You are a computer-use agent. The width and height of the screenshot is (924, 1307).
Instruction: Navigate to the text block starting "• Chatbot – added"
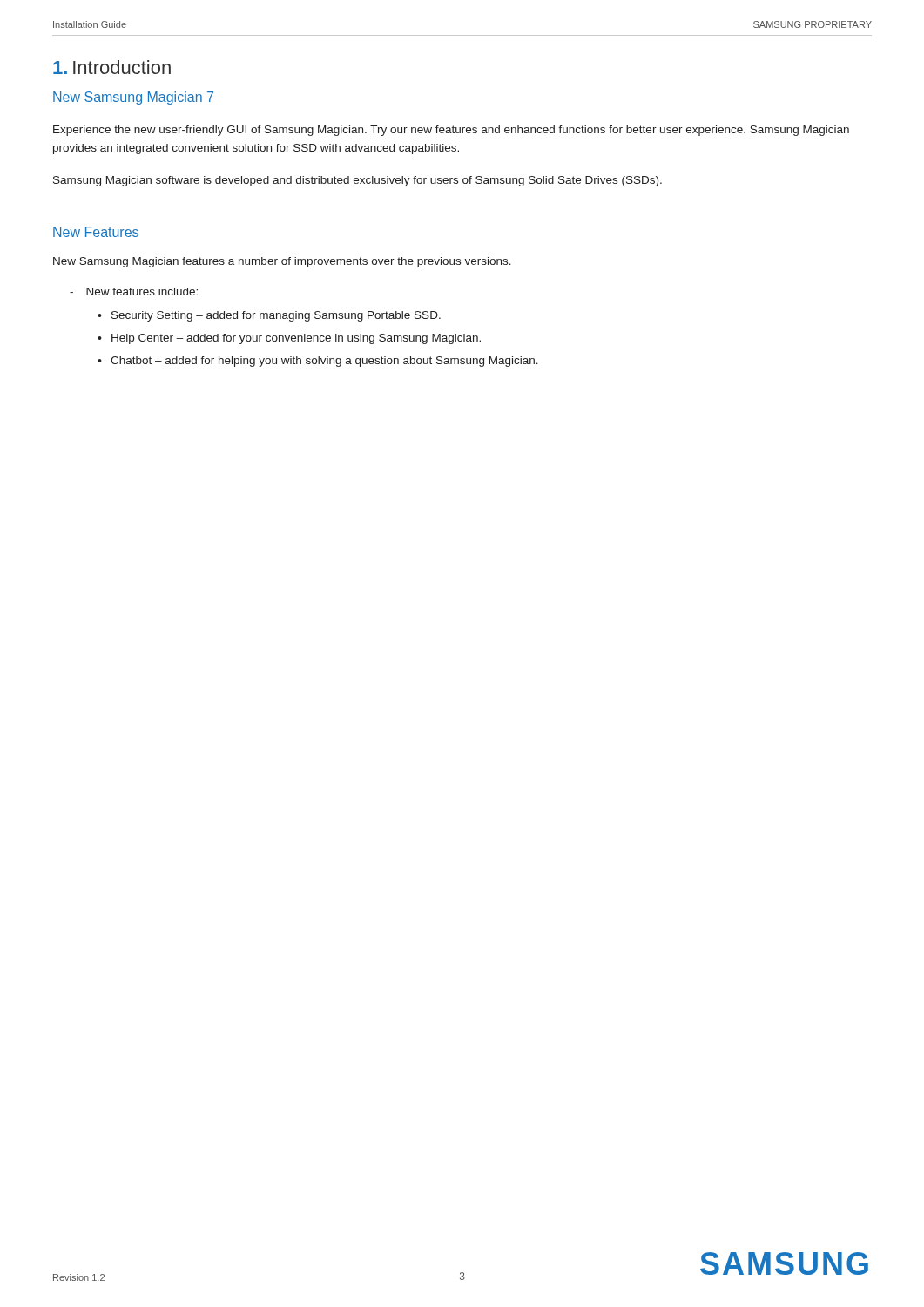pyautogui.click(x=318, y=361)
